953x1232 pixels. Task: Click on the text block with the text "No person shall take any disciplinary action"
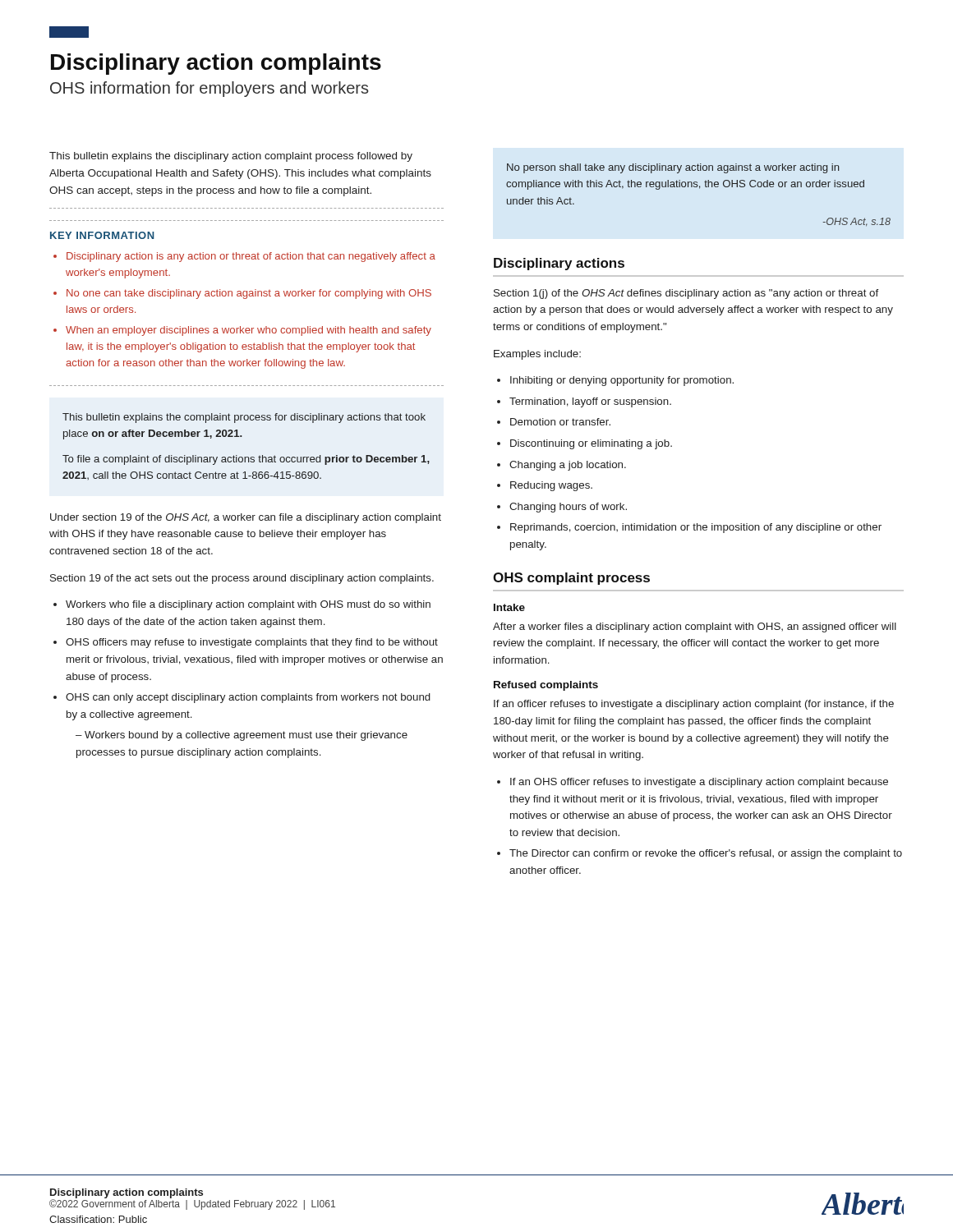point(698,196)
